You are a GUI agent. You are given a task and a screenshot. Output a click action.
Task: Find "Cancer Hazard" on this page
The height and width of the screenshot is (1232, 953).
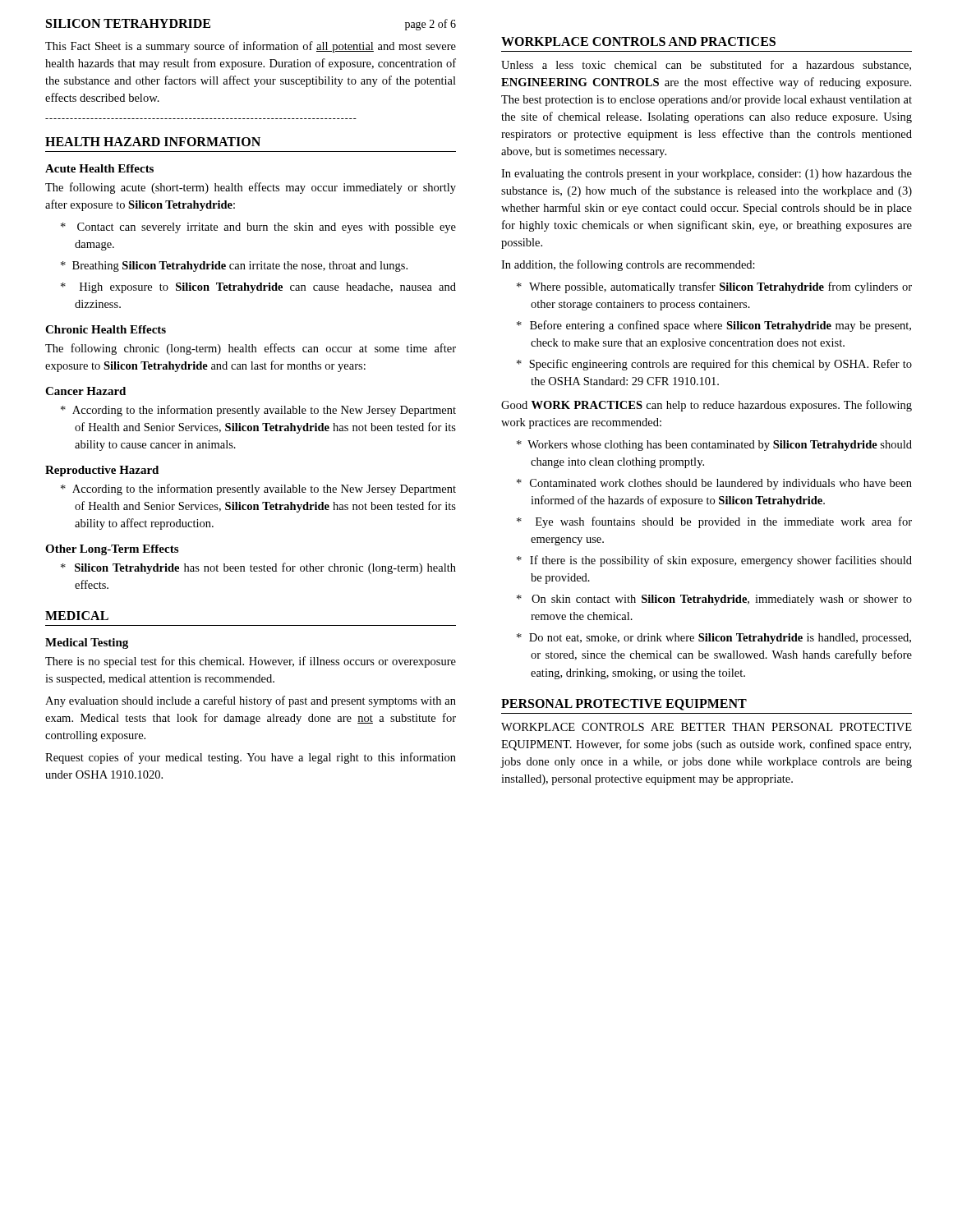(x=86, y=391)
